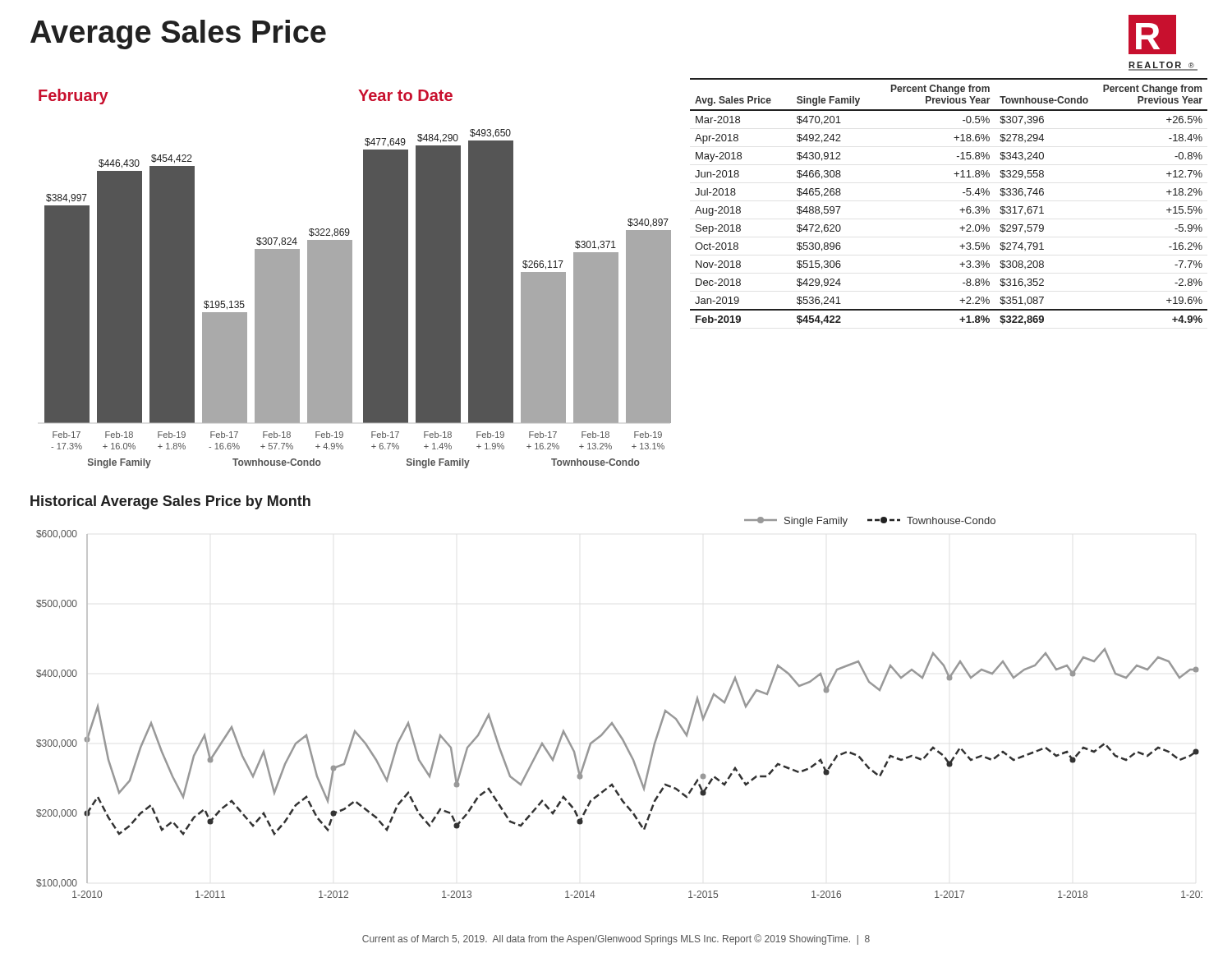Find the logo
This screenshot has height=953, width=1232.
click(x=1165, y=45)
